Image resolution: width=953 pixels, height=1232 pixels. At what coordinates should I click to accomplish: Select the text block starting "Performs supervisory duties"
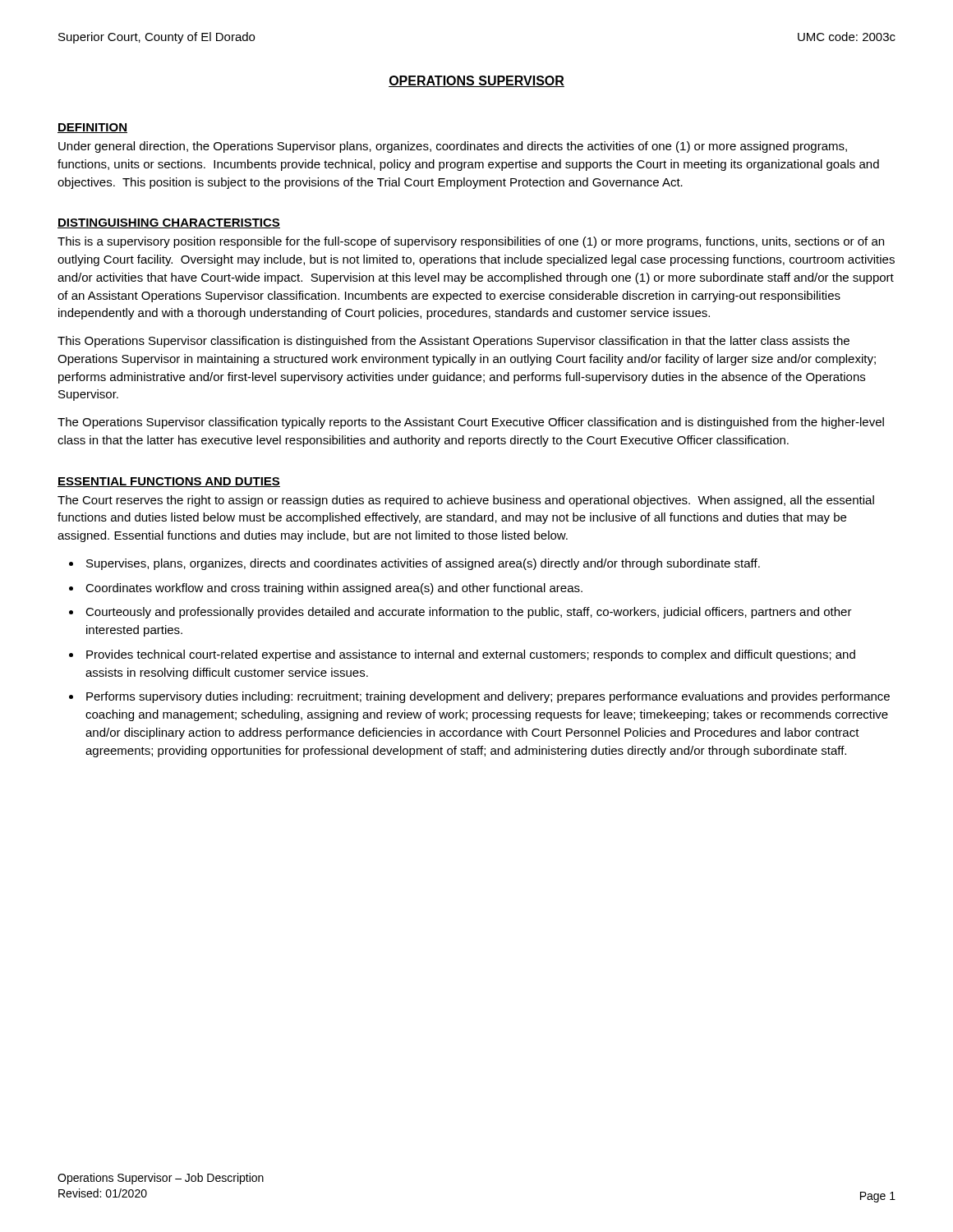(488, 723)
